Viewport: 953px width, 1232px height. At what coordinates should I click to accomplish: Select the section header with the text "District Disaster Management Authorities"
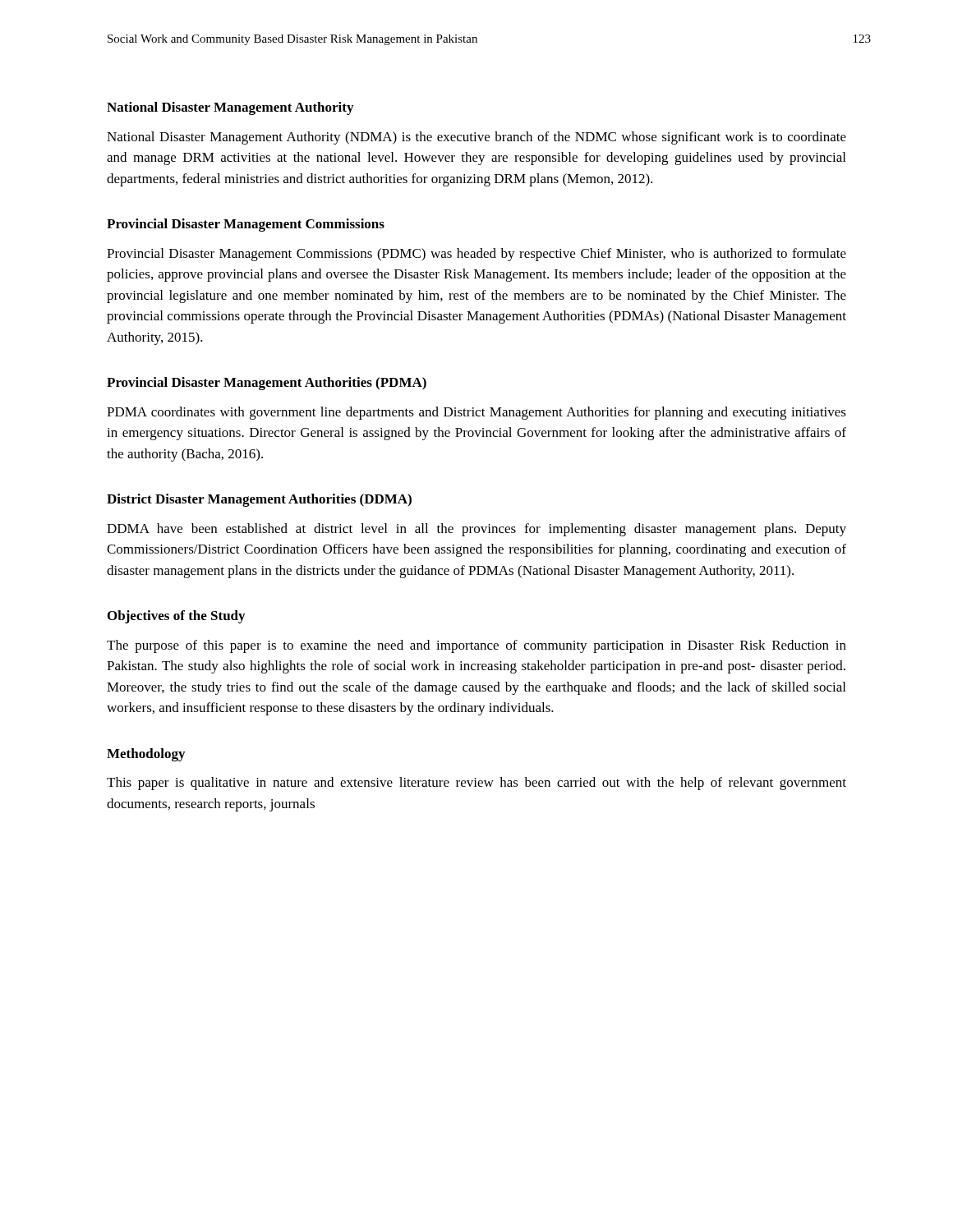pos(260,499)
